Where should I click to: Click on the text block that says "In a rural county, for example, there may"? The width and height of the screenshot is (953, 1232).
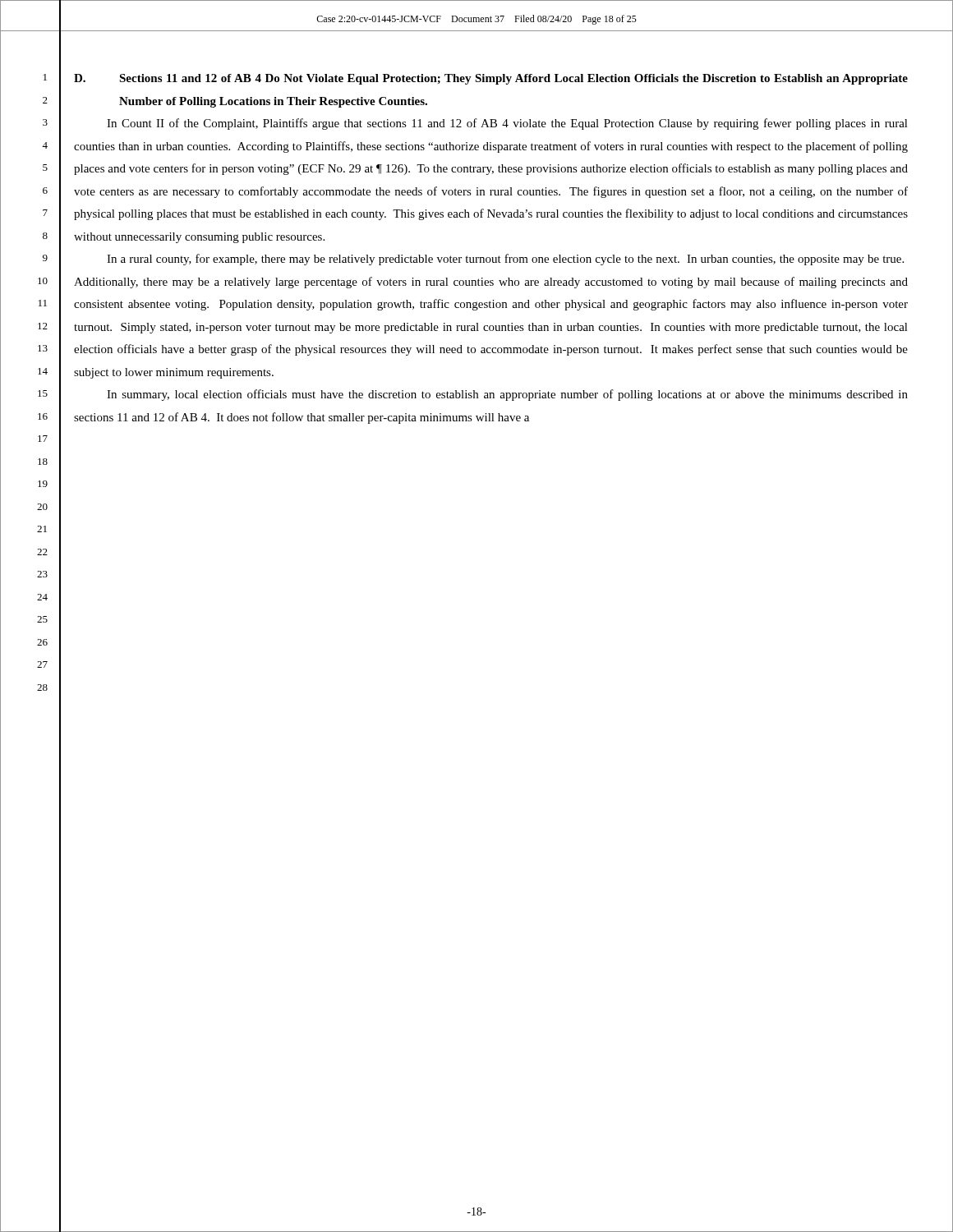point(491,315)
